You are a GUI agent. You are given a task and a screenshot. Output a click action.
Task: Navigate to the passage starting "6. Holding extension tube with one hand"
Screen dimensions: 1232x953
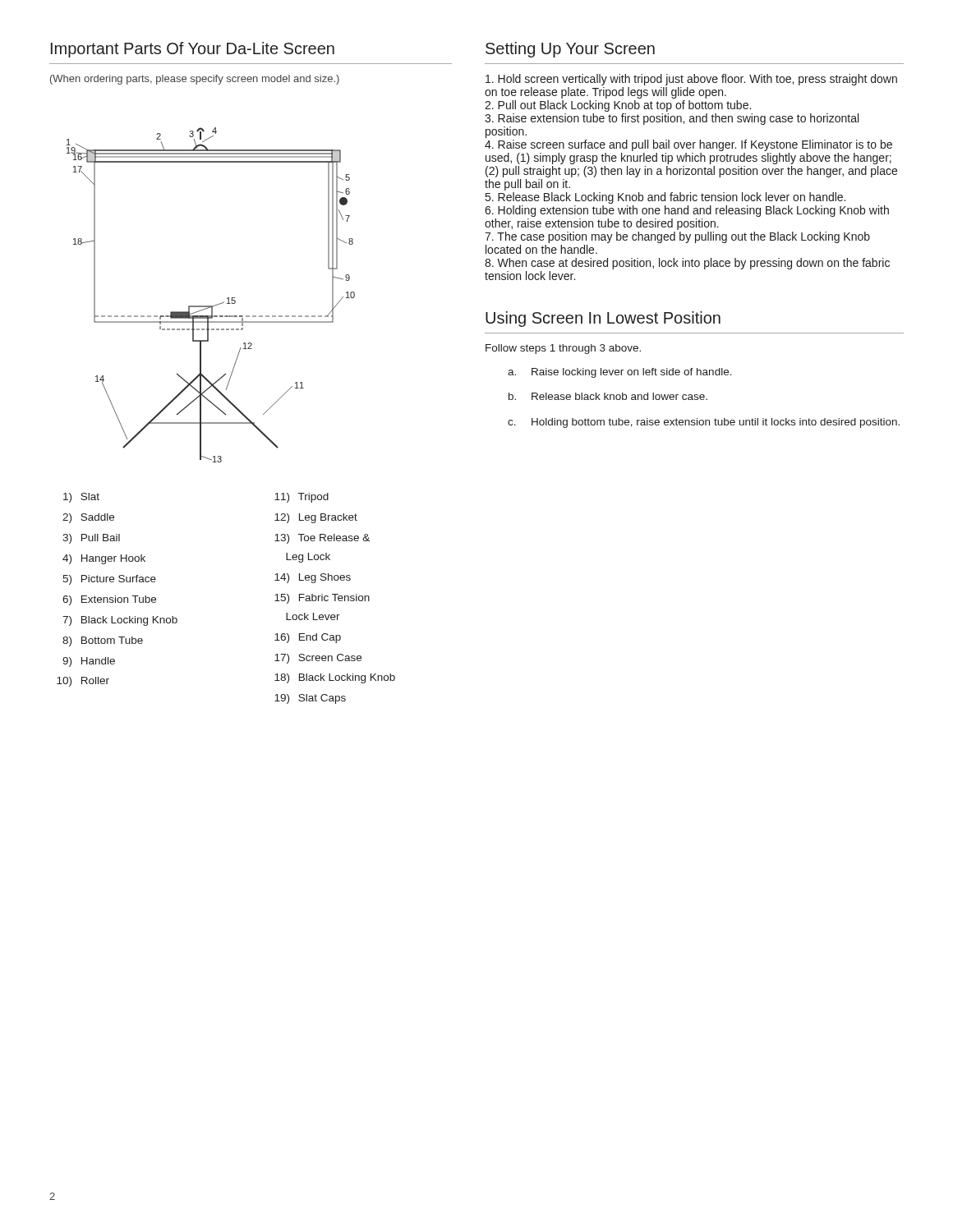[x=694, y=217]
